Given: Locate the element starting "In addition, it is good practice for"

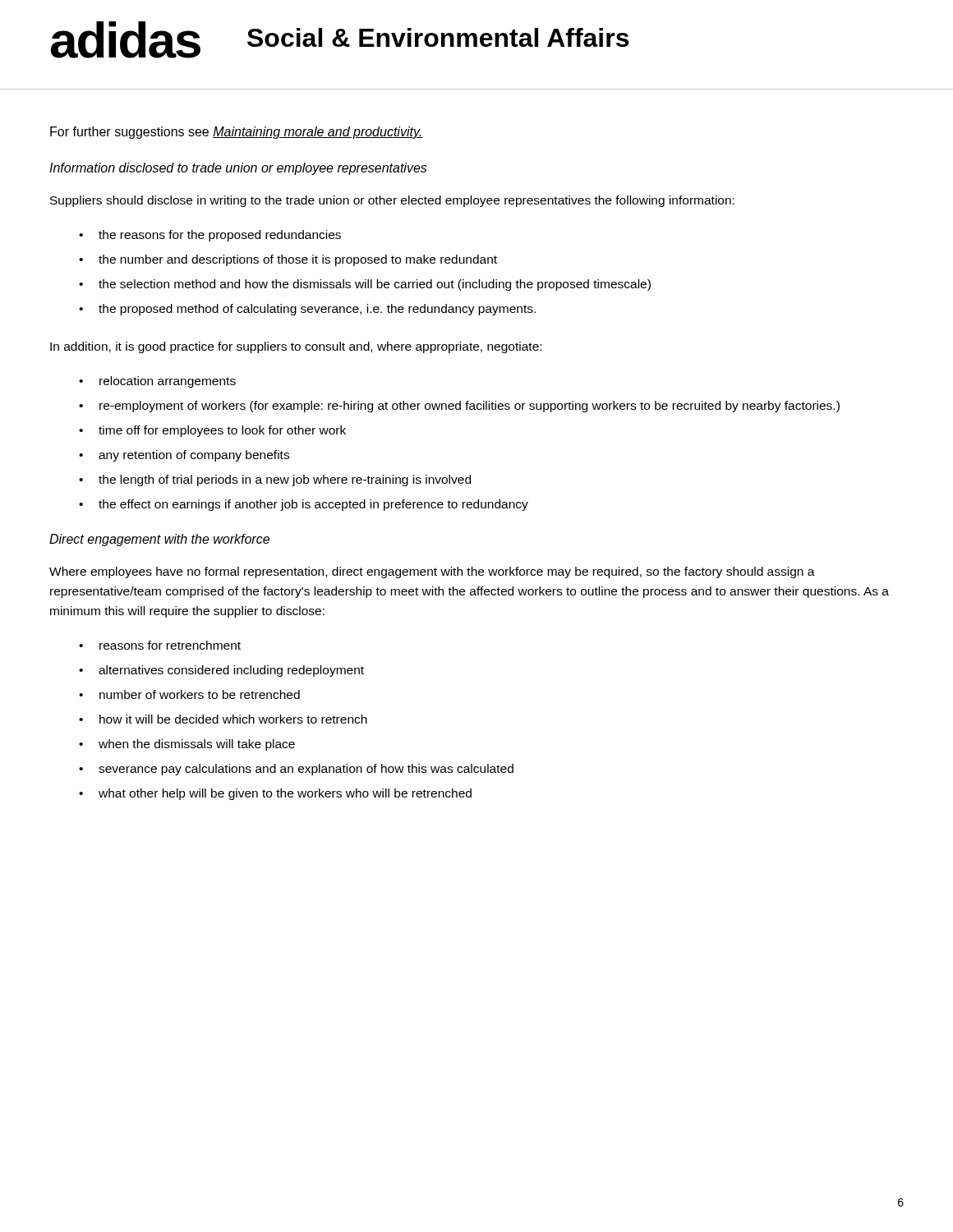Looking at the screenshot, I should pos(296,346).
